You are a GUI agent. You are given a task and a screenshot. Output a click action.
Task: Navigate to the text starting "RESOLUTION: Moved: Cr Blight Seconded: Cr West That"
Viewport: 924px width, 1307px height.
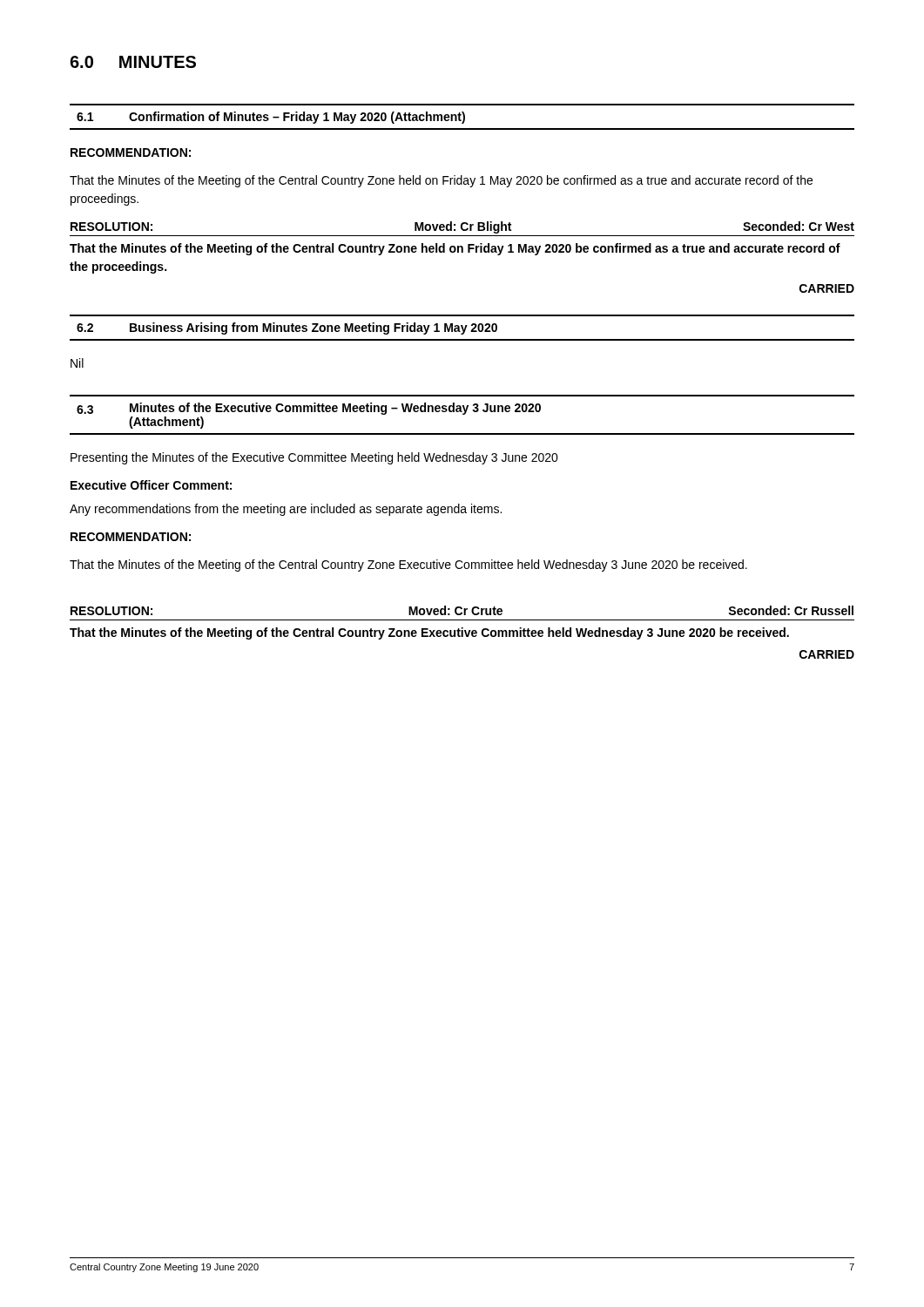click(462, 257)
